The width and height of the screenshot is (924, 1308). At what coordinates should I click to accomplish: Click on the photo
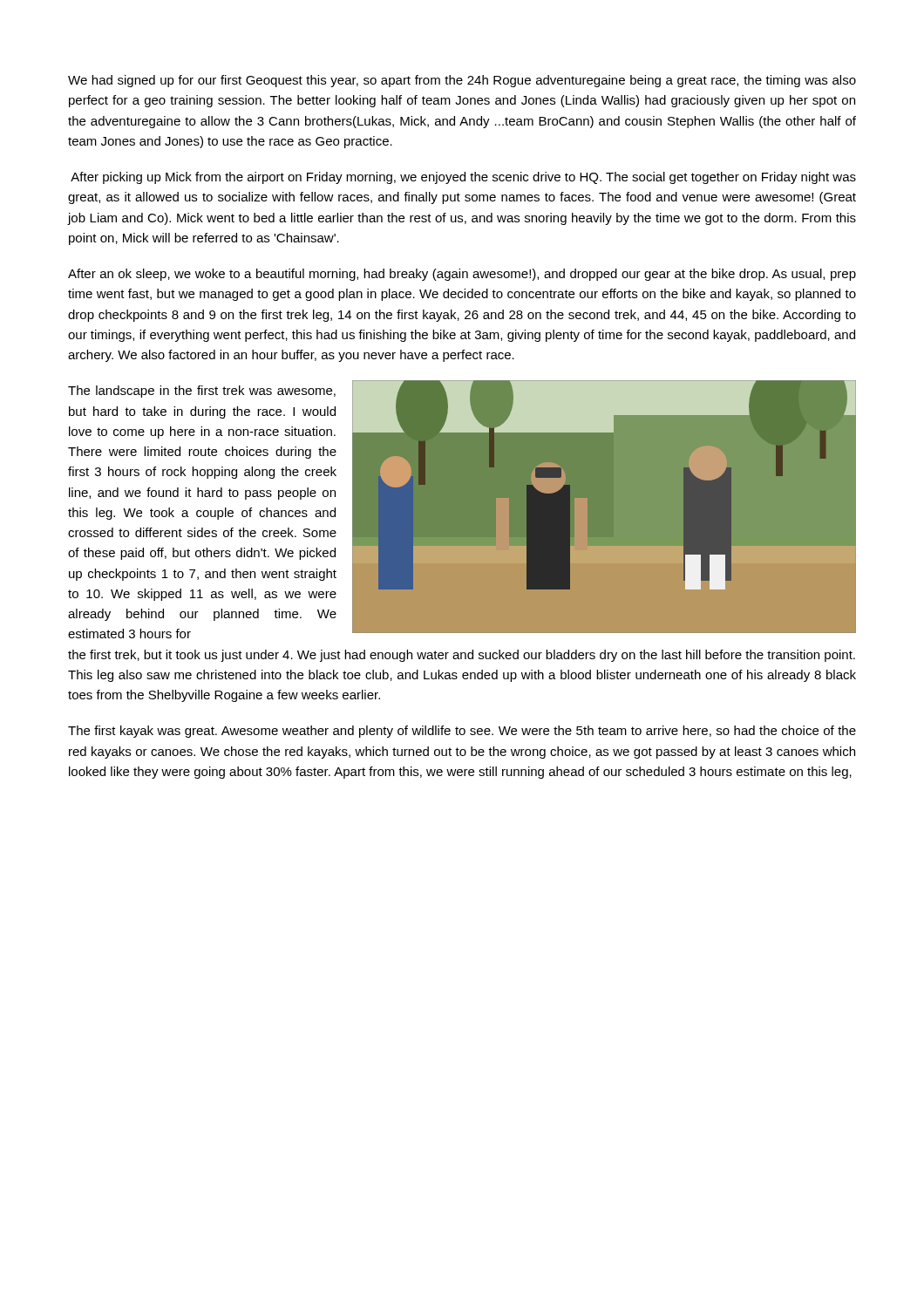pyautogui.click(x=604, y=508)
